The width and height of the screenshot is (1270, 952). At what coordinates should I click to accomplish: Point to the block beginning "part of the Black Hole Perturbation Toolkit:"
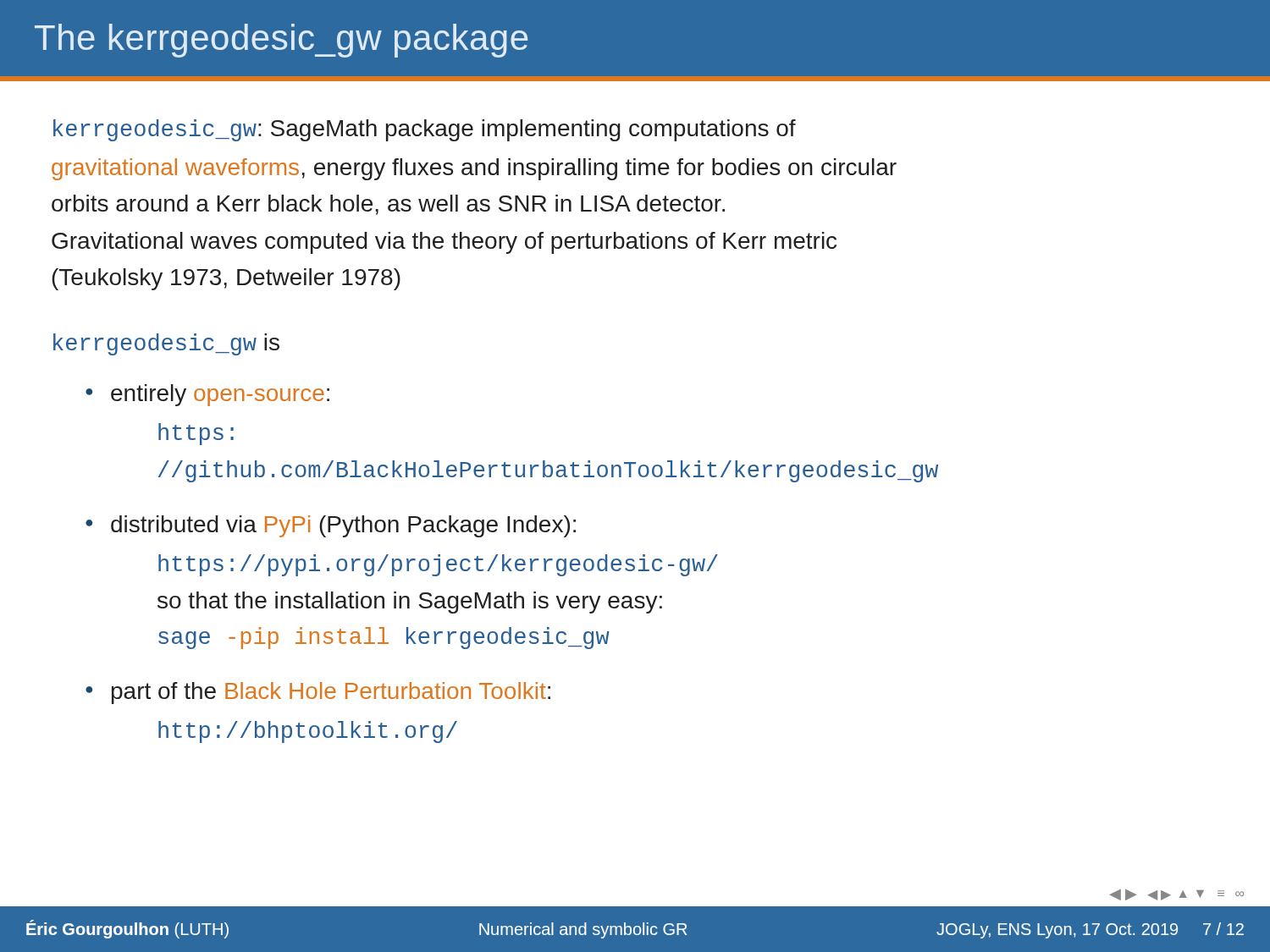pyautogui.click(x=331, y=693)
